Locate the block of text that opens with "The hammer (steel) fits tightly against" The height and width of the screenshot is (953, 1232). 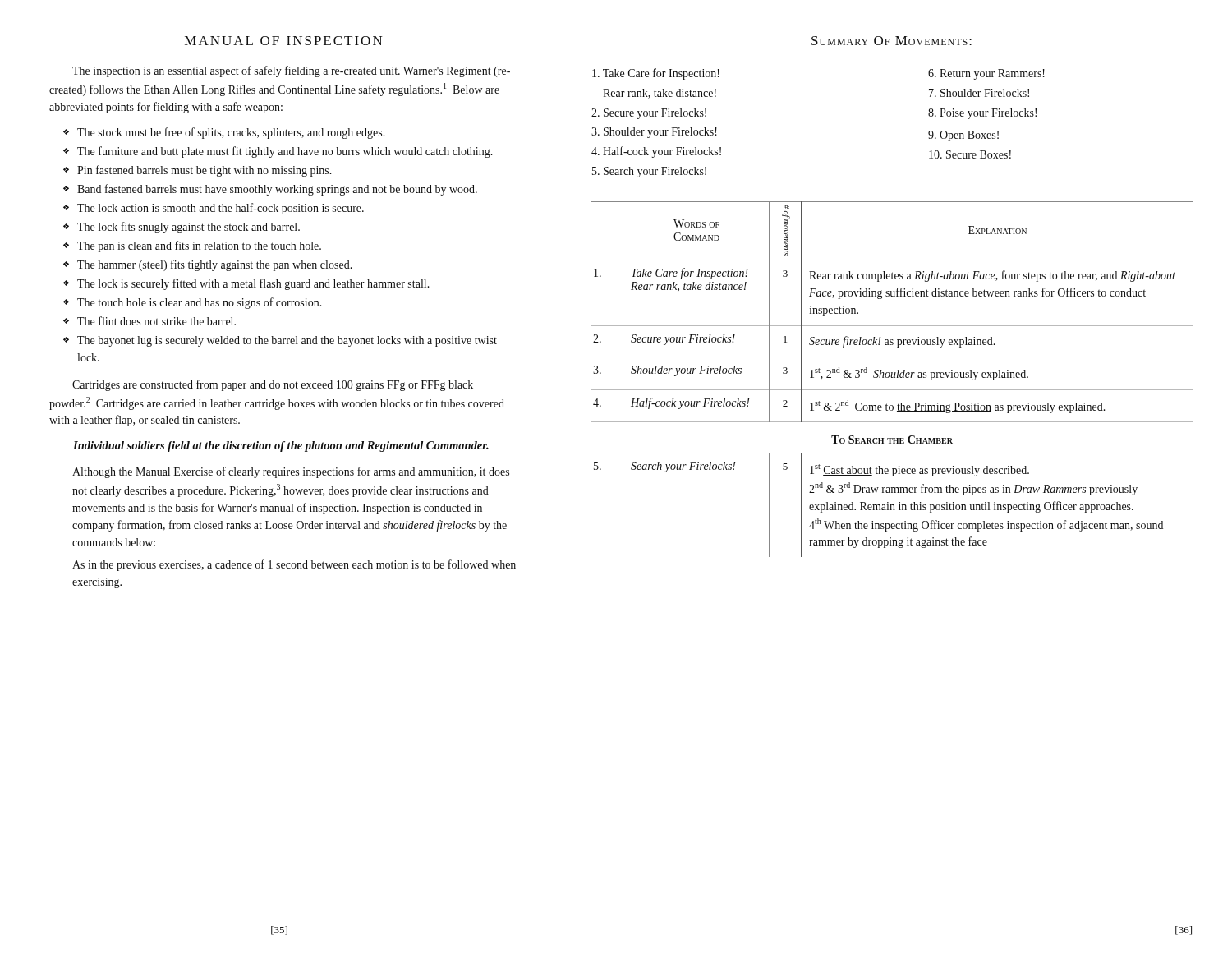tap(215, 265)
